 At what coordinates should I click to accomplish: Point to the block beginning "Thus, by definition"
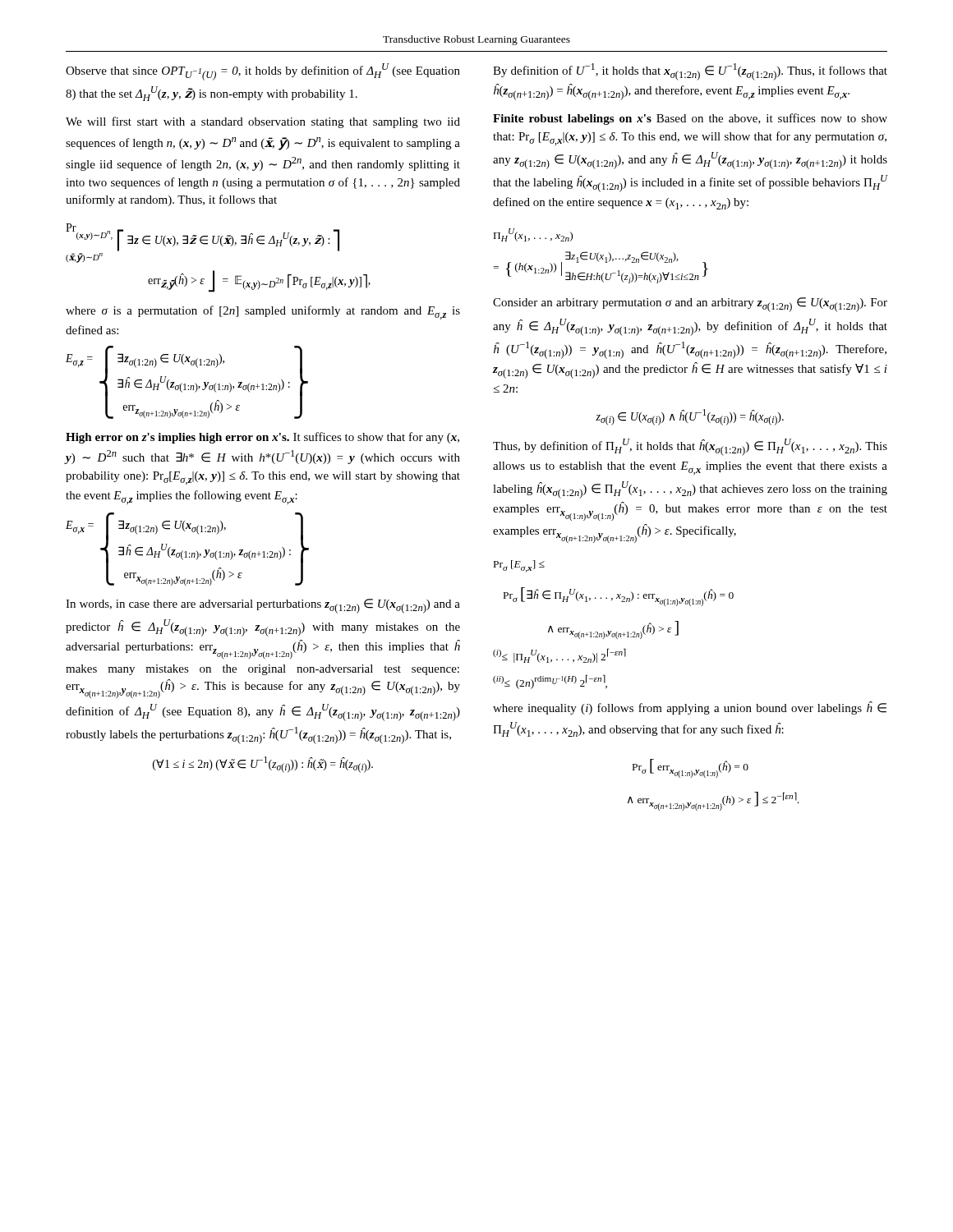click(x=690, y=489)
